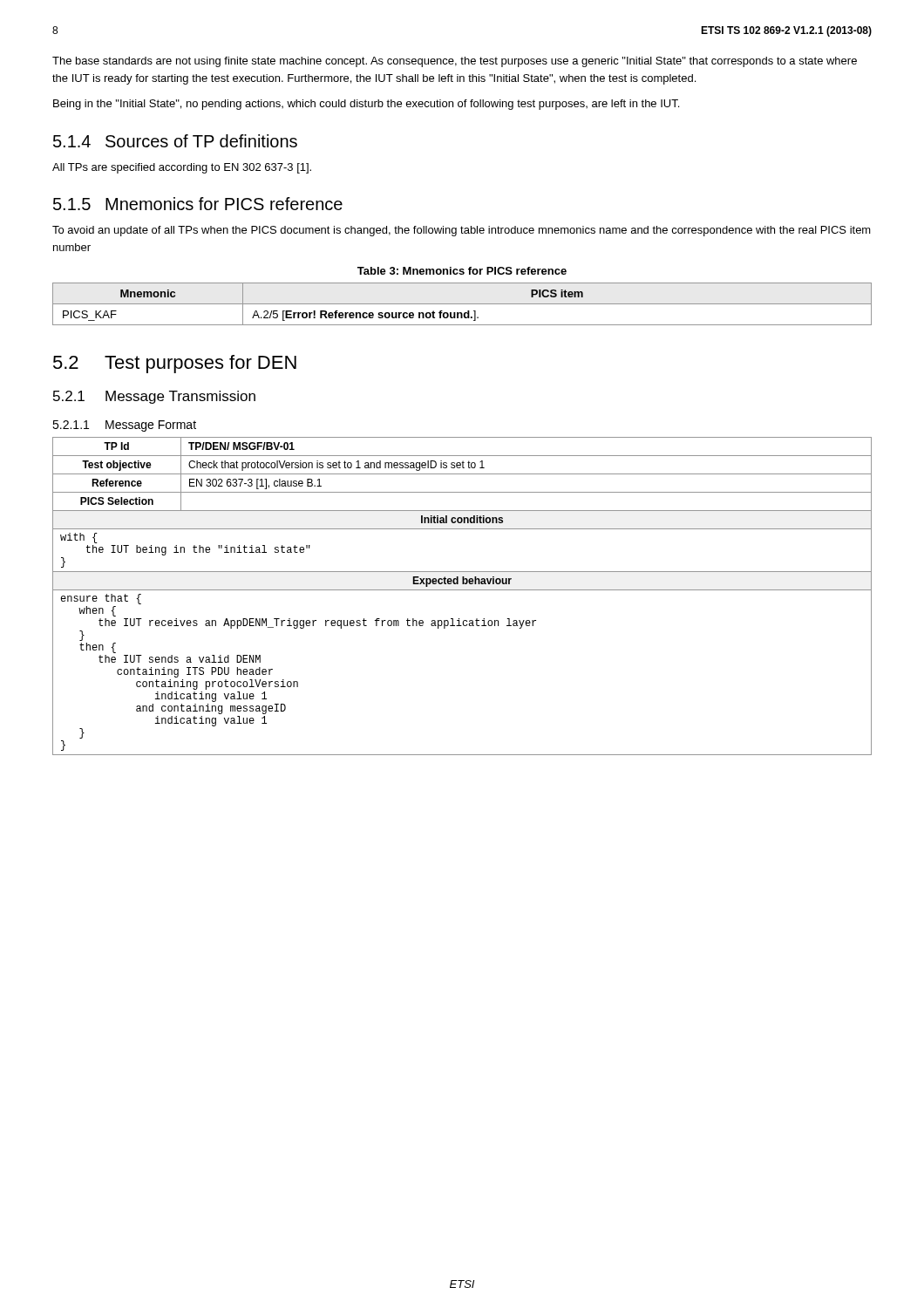
Task: Select the region starting "All TPs are specified according to EN"
Action: pyautogui.click(x=182, y=167)
